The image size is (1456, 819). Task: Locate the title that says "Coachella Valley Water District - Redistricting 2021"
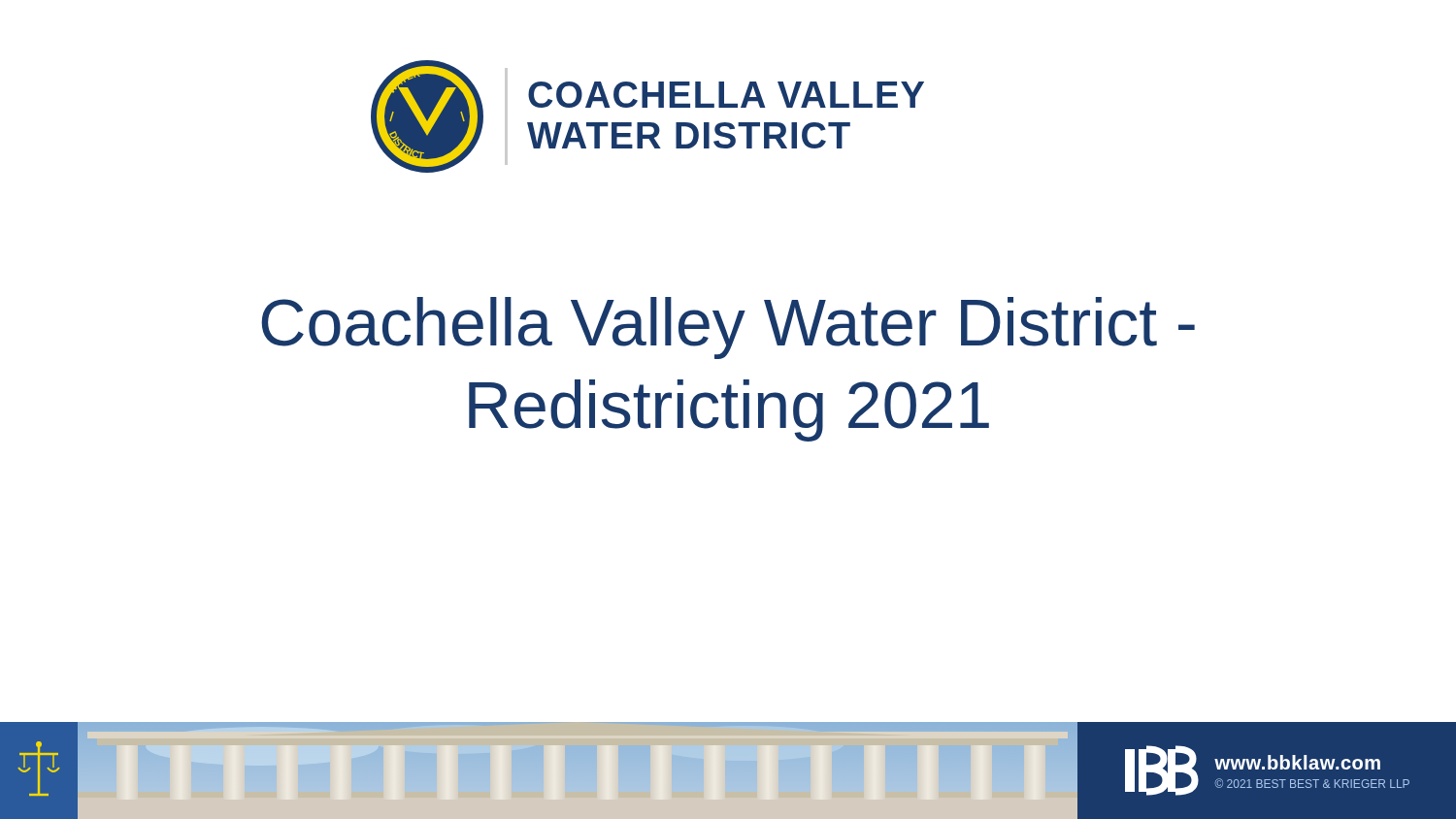point(728,364)
